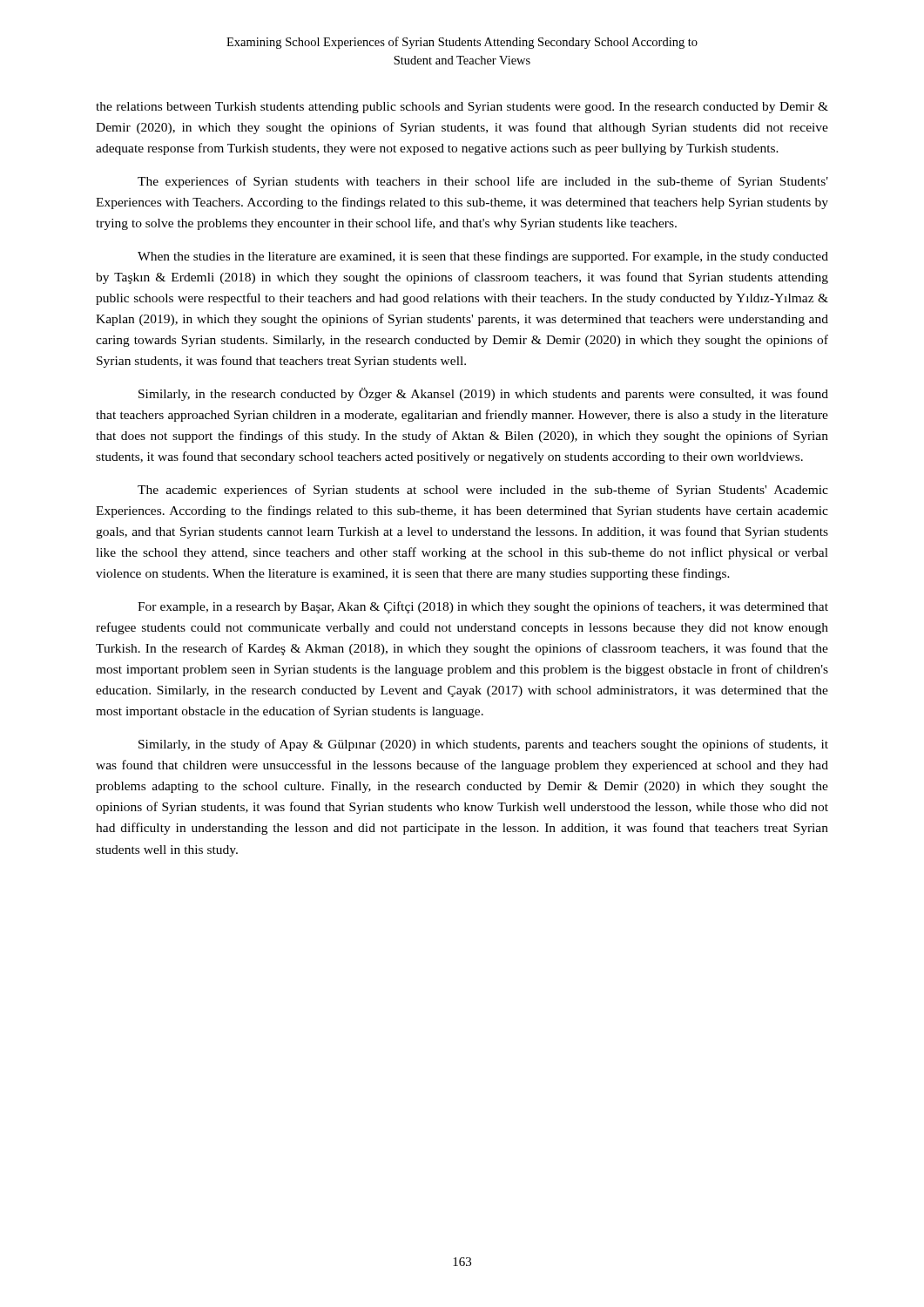Screen dimensions: 1307x924
Task: Navigate to the passage starting "When the studies in the literature"
Action: tap(462, 309)
